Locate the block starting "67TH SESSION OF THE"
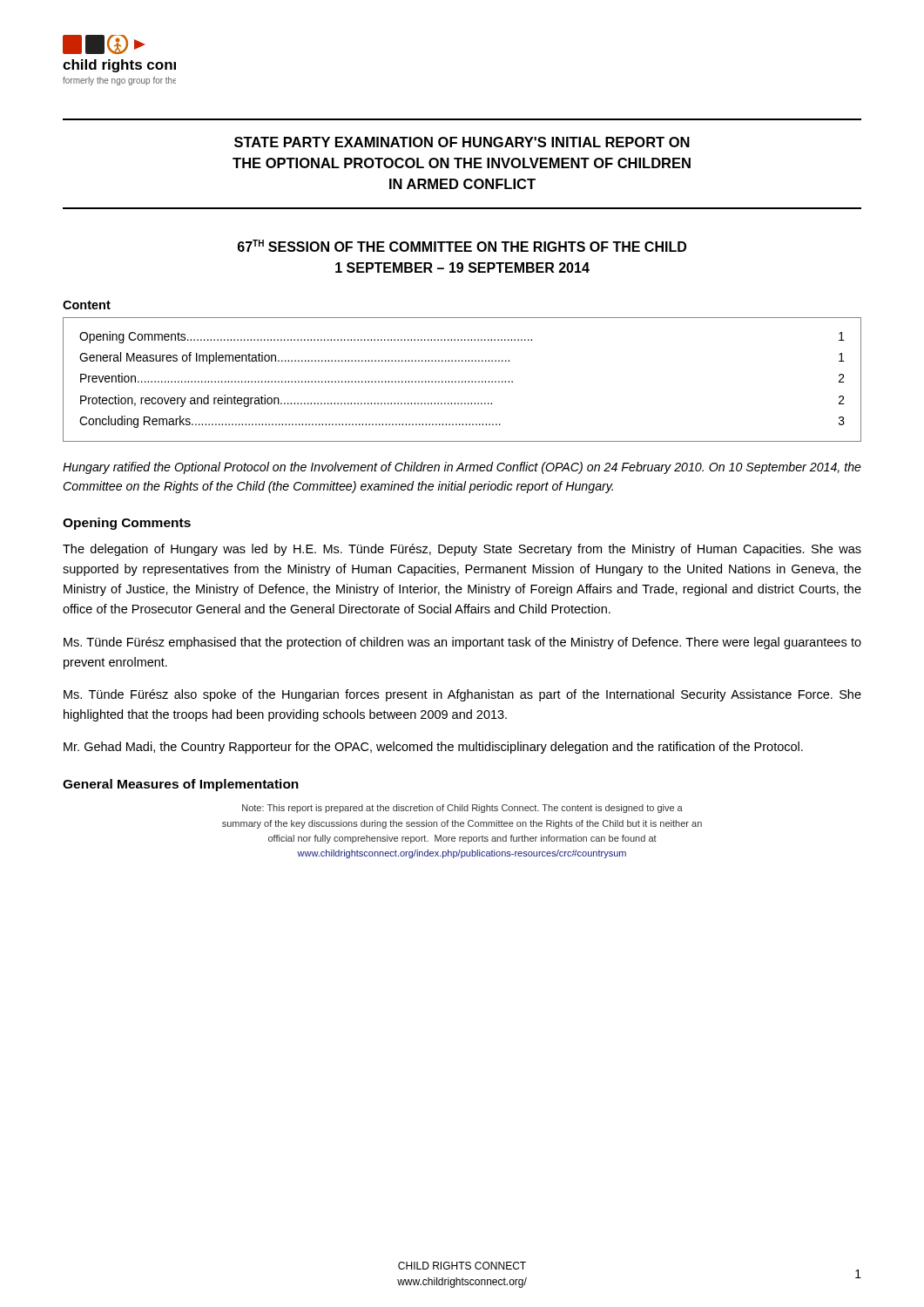Screen dimensions: 1307x924 [x=462, y=257]
